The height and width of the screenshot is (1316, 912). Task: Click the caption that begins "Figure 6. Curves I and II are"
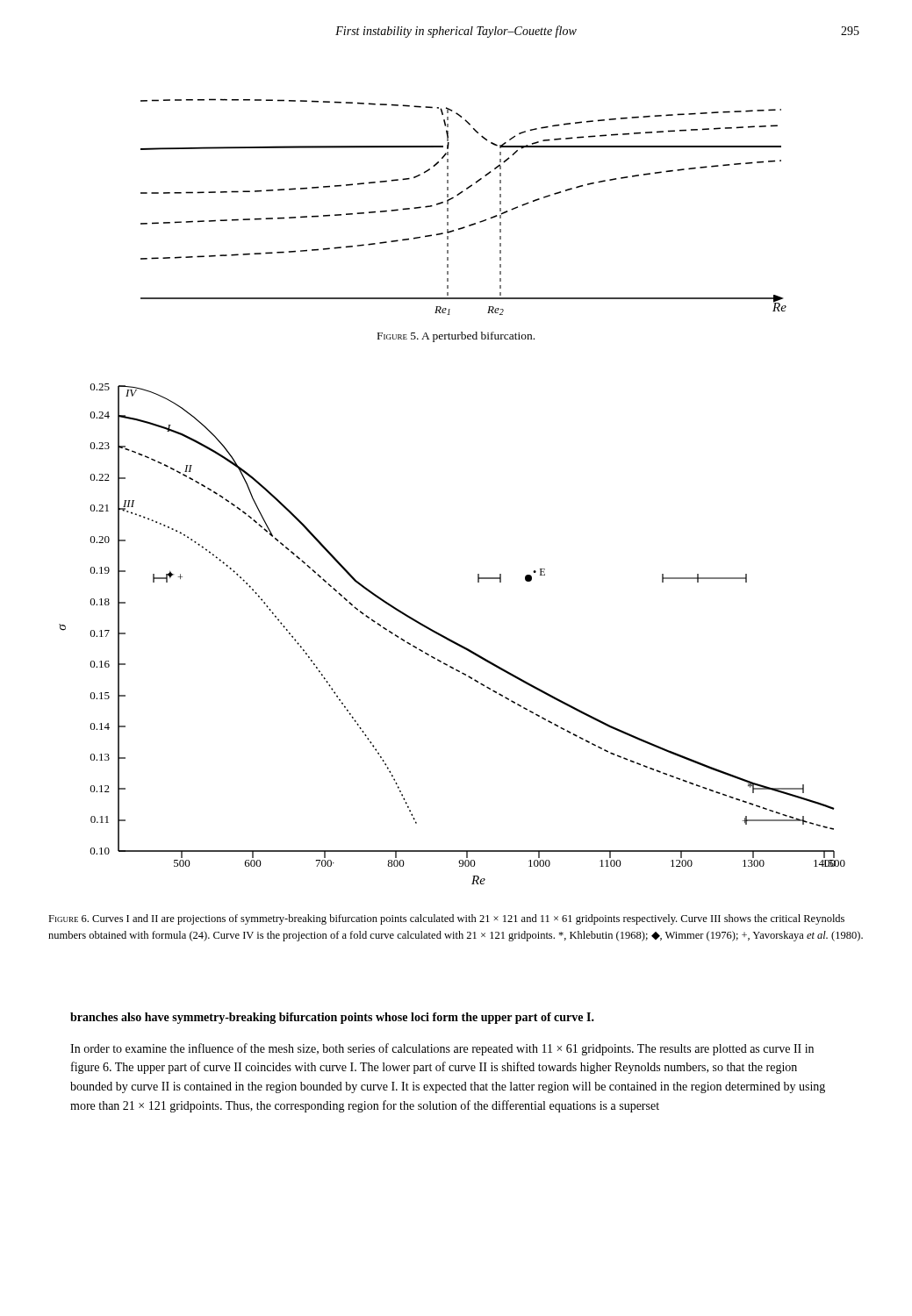[x=456, y=927]
